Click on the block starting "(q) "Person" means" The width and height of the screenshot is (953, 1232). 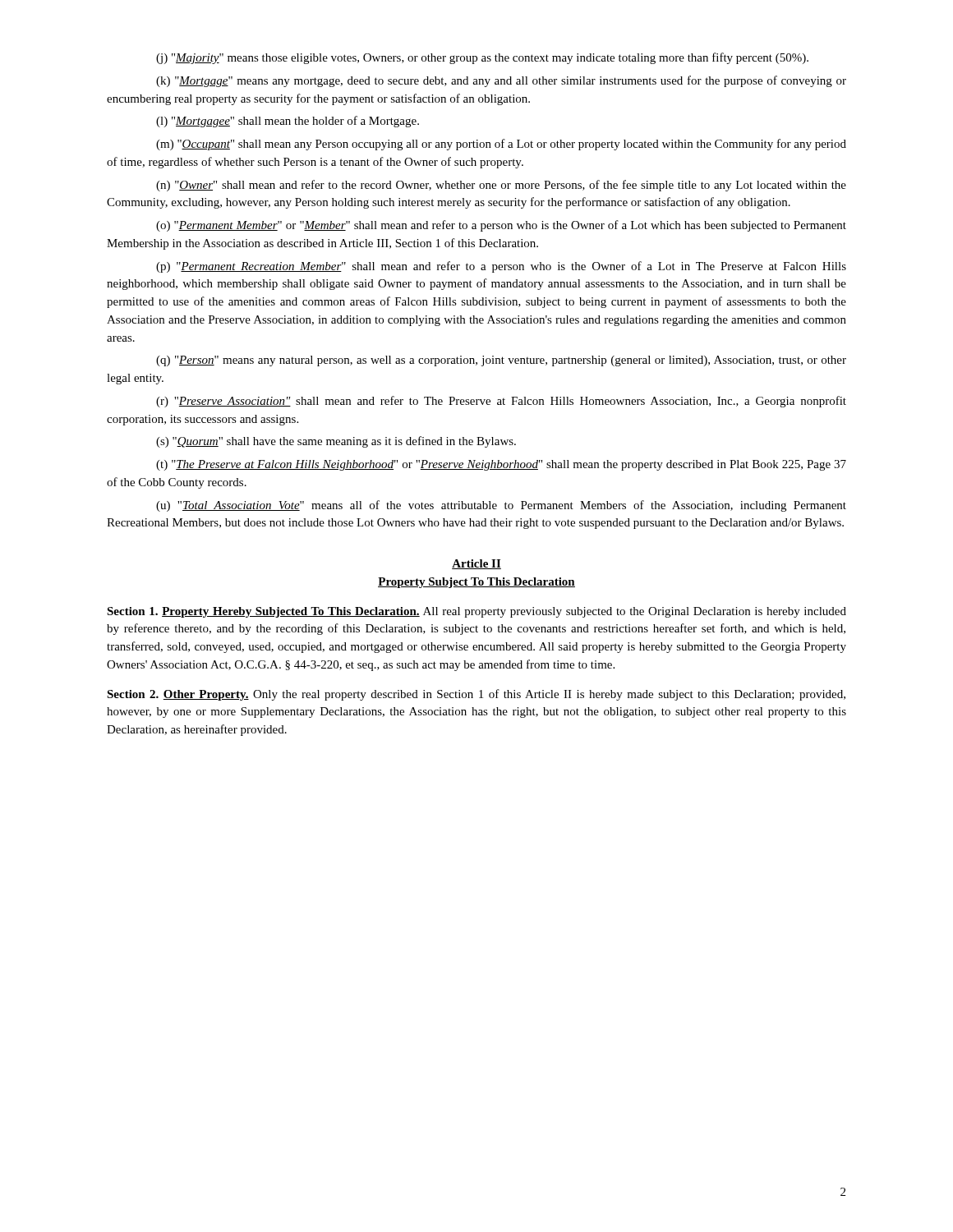click(x=476, y=370)
